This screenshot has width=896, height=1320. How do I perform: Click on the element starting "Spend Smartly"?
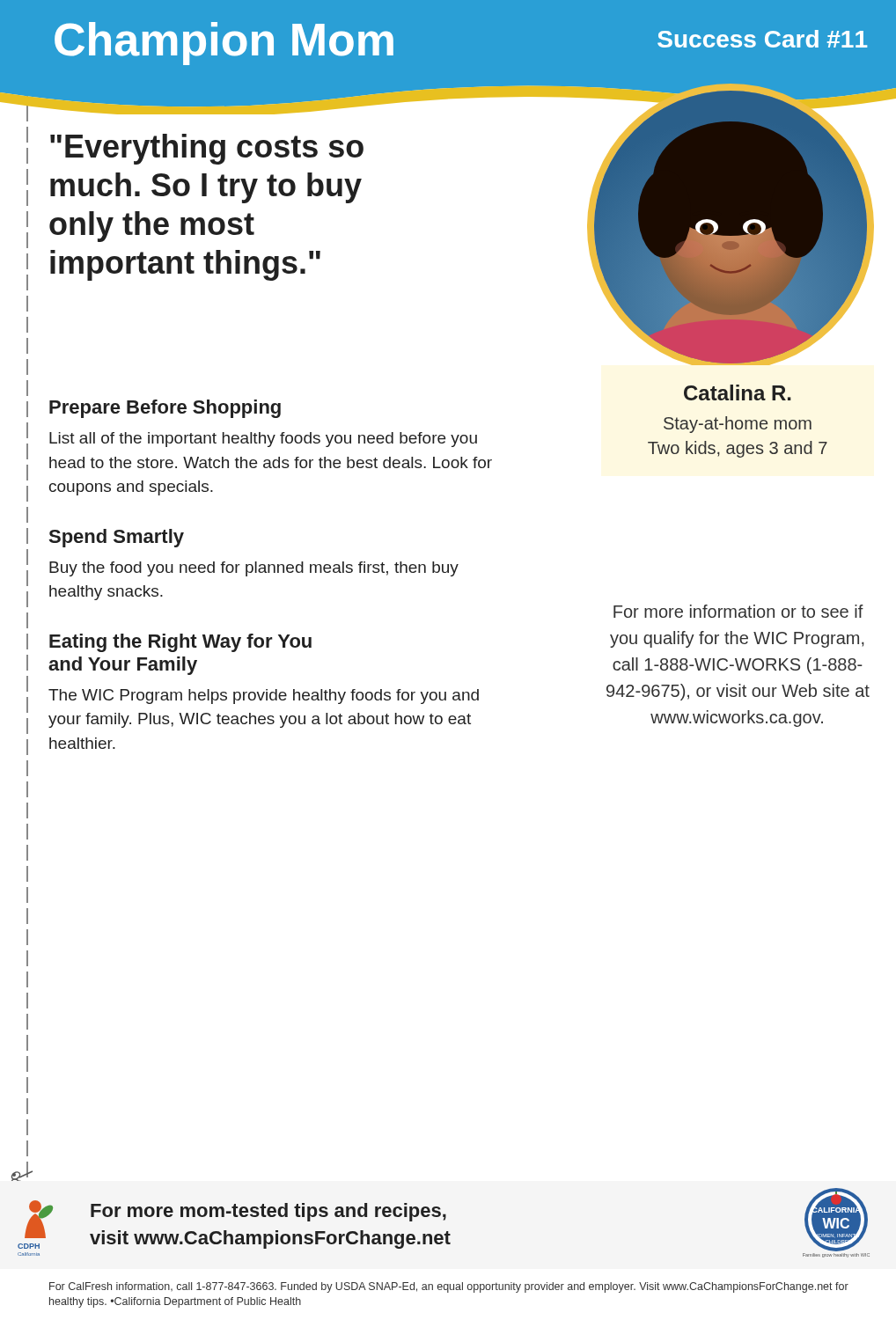coord(116,536)
